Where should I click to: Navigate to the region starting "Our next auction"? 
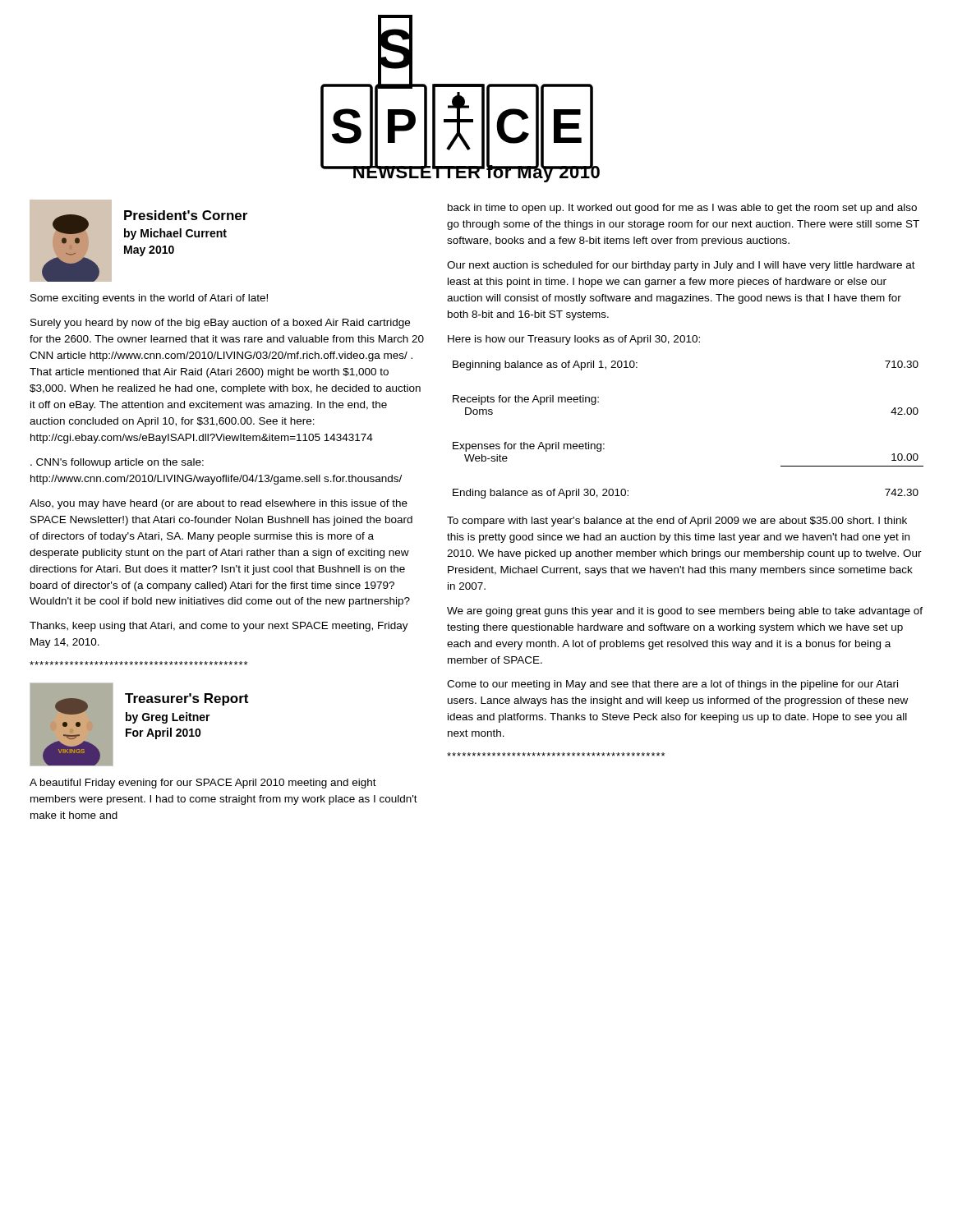[x=681, y=289]
